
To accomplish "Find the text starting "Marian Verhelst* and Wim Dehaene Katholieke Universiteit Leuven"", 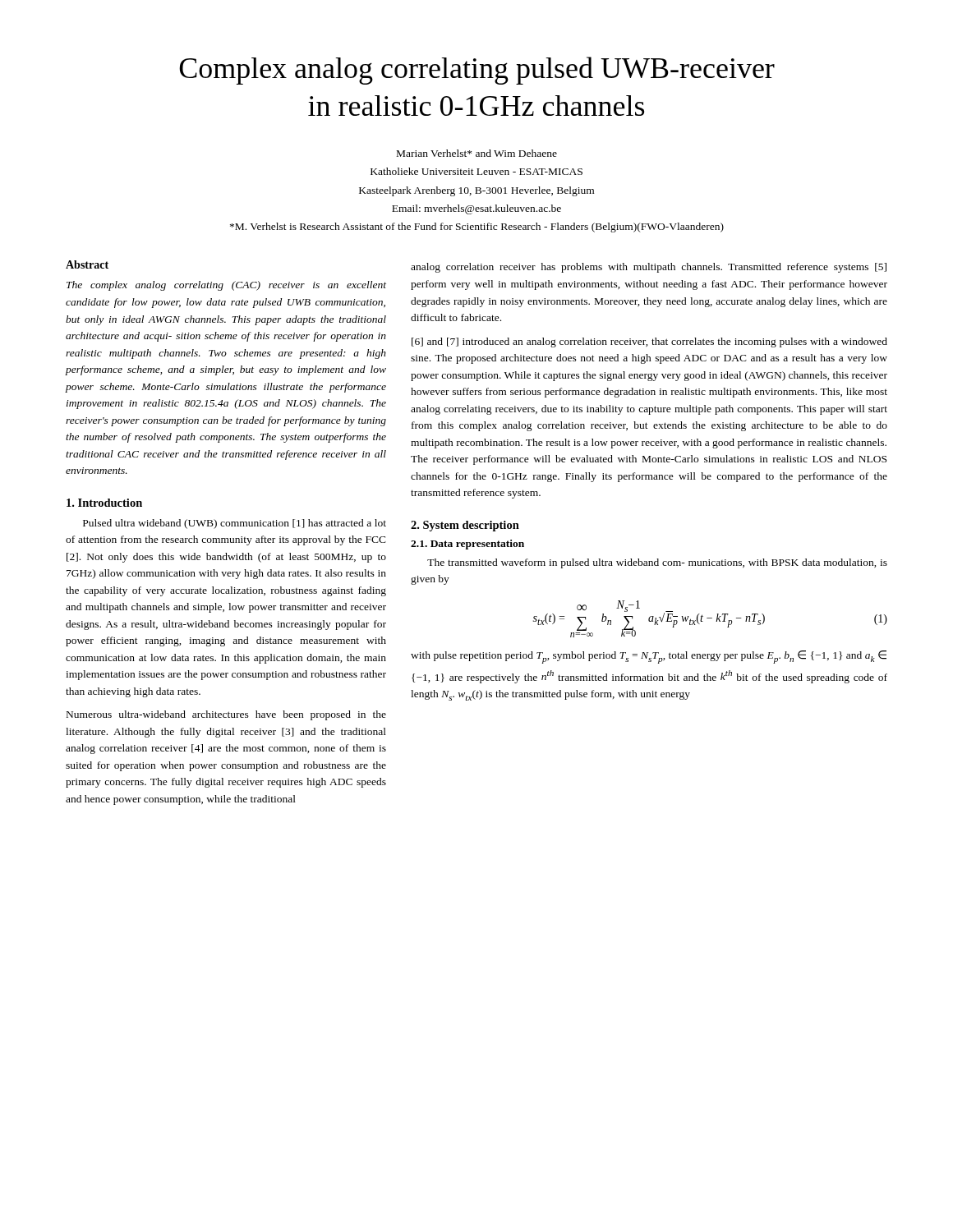I will [x=476, y=190].
